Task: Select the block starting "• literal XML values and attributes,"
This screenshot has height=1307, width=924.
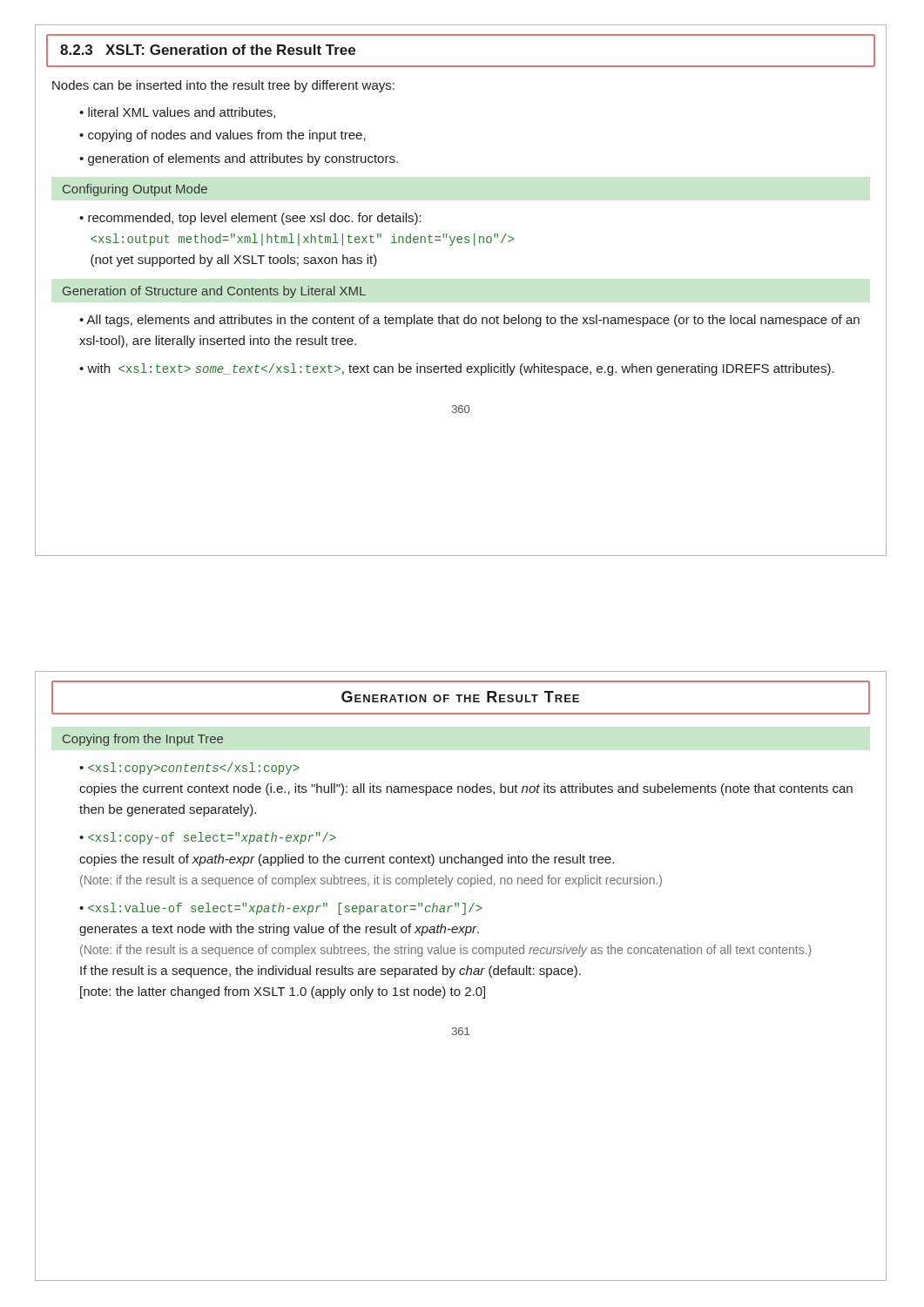Action: (178, 112)
